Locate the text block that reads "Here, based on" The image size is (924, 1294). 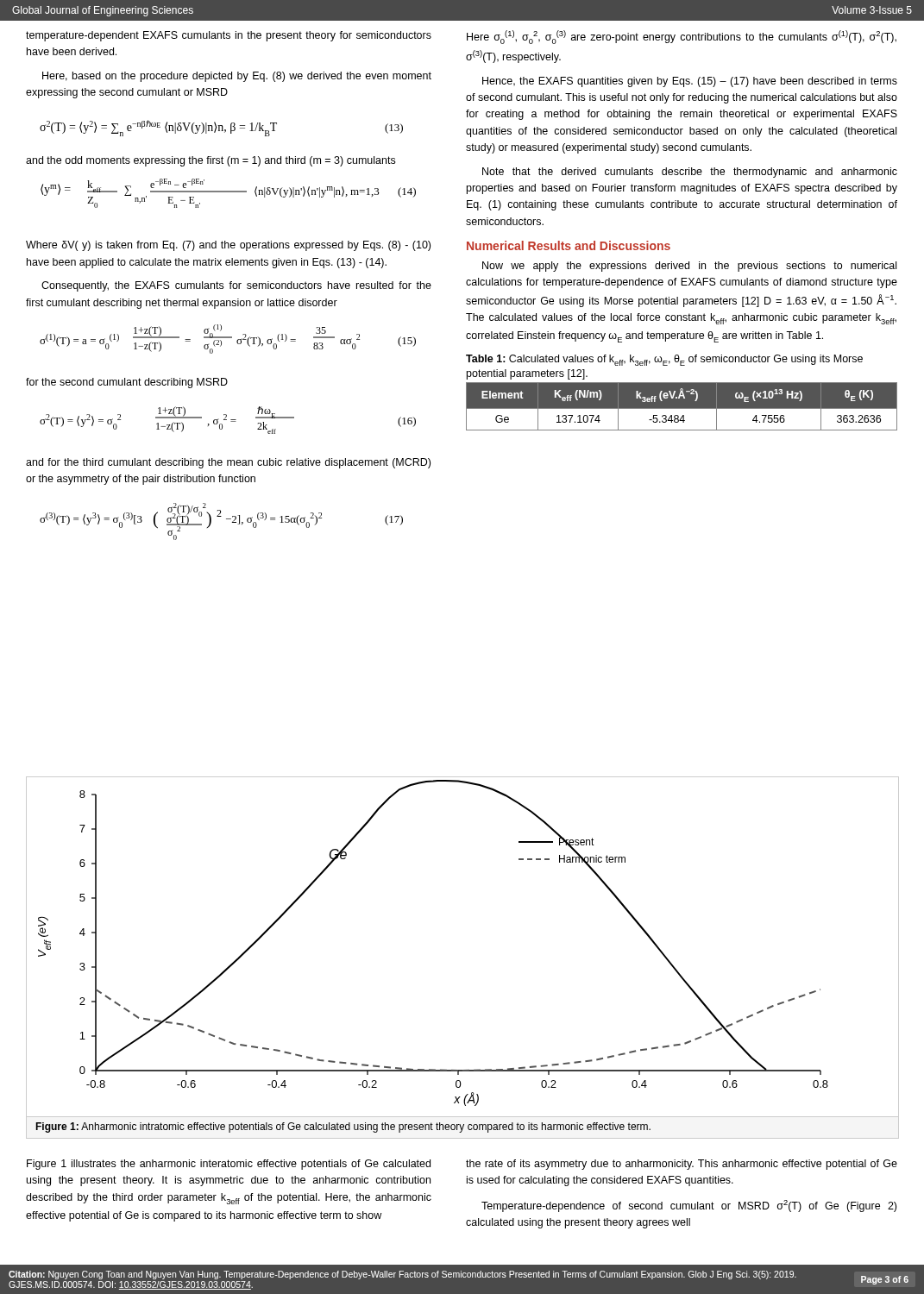[229, 84]
